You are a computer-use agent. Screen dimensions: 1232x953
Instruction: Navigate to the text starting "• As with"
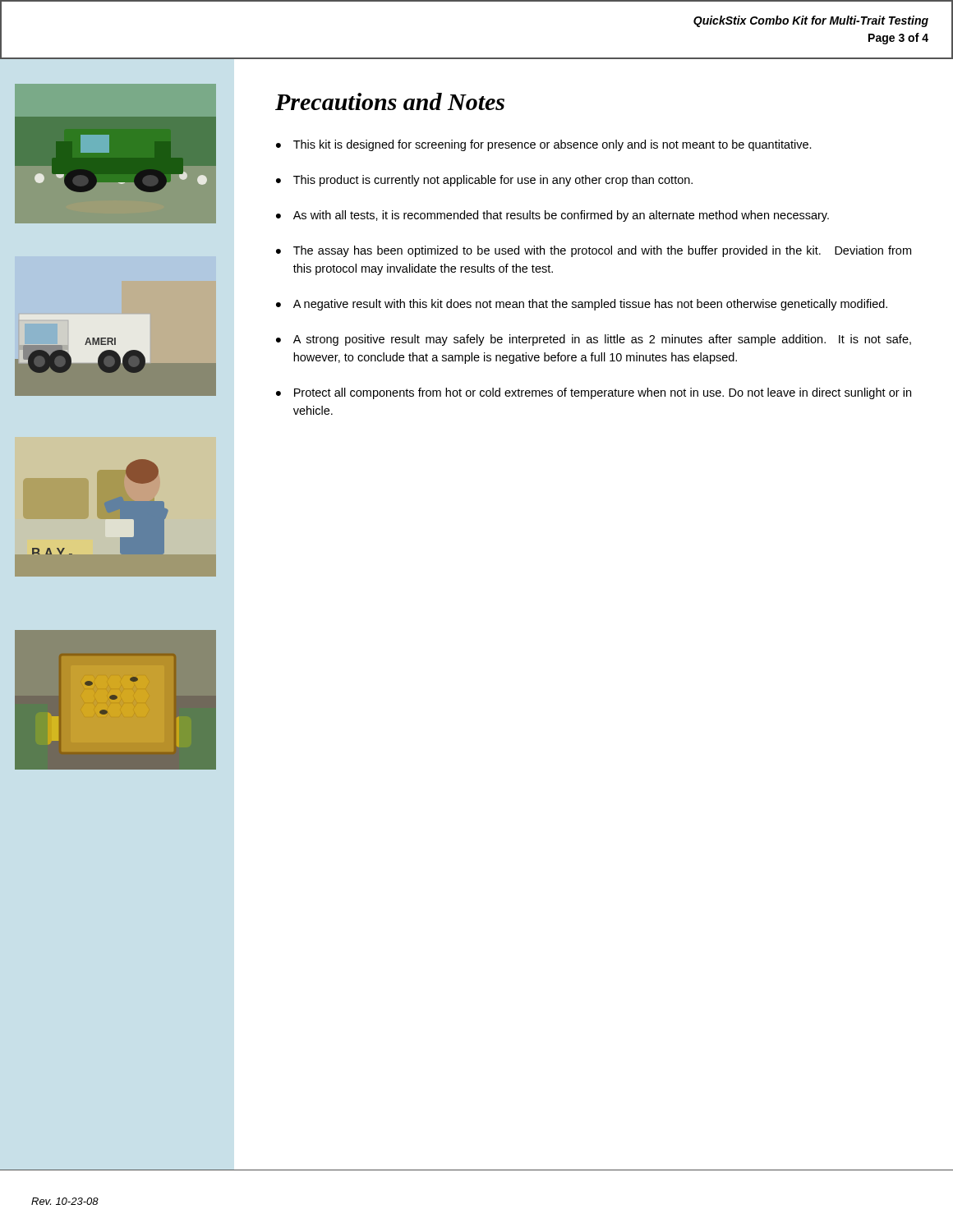(594, 216)
